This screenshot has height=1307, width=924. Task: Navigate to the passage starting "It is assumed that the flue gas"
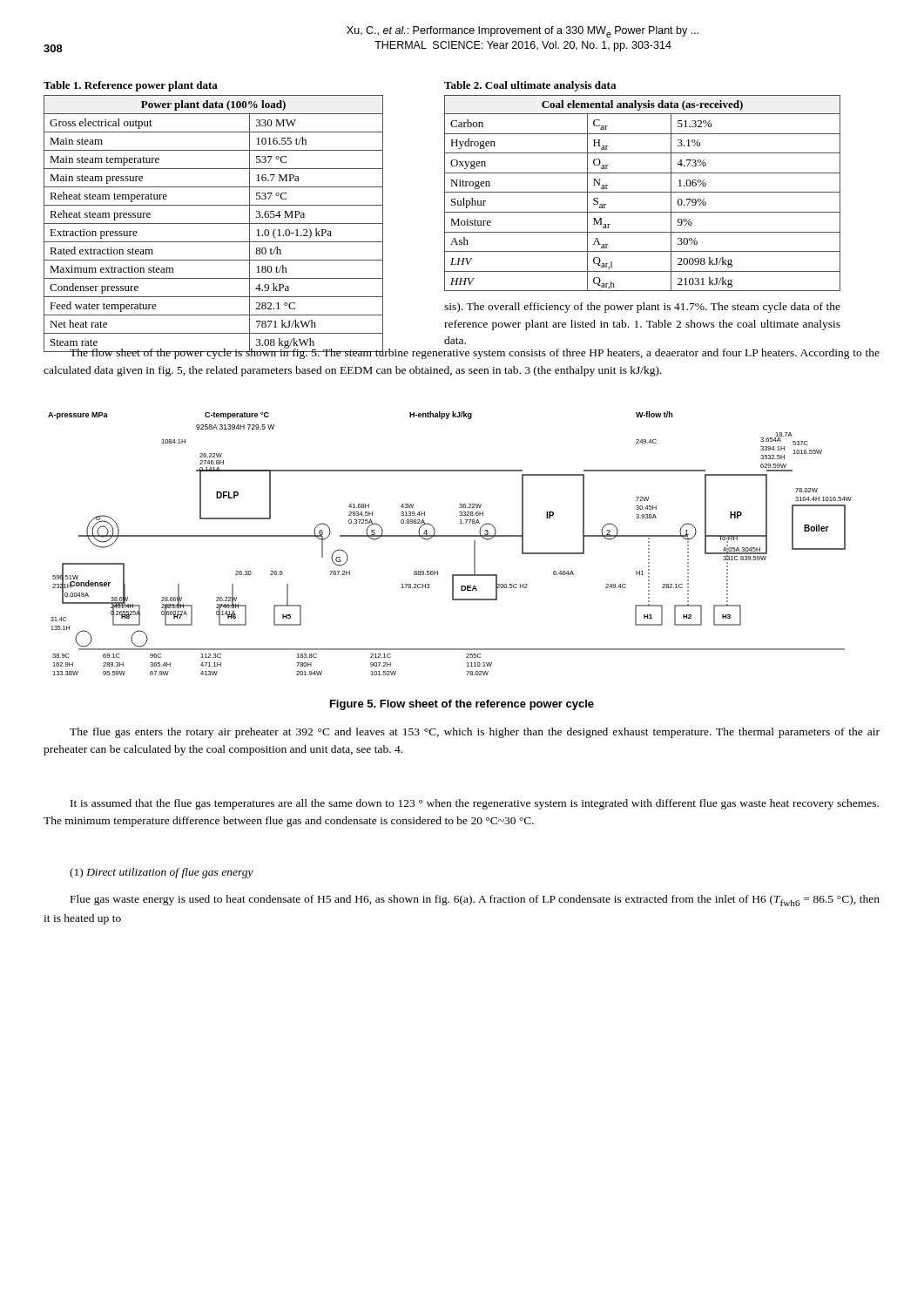[462, 812]
